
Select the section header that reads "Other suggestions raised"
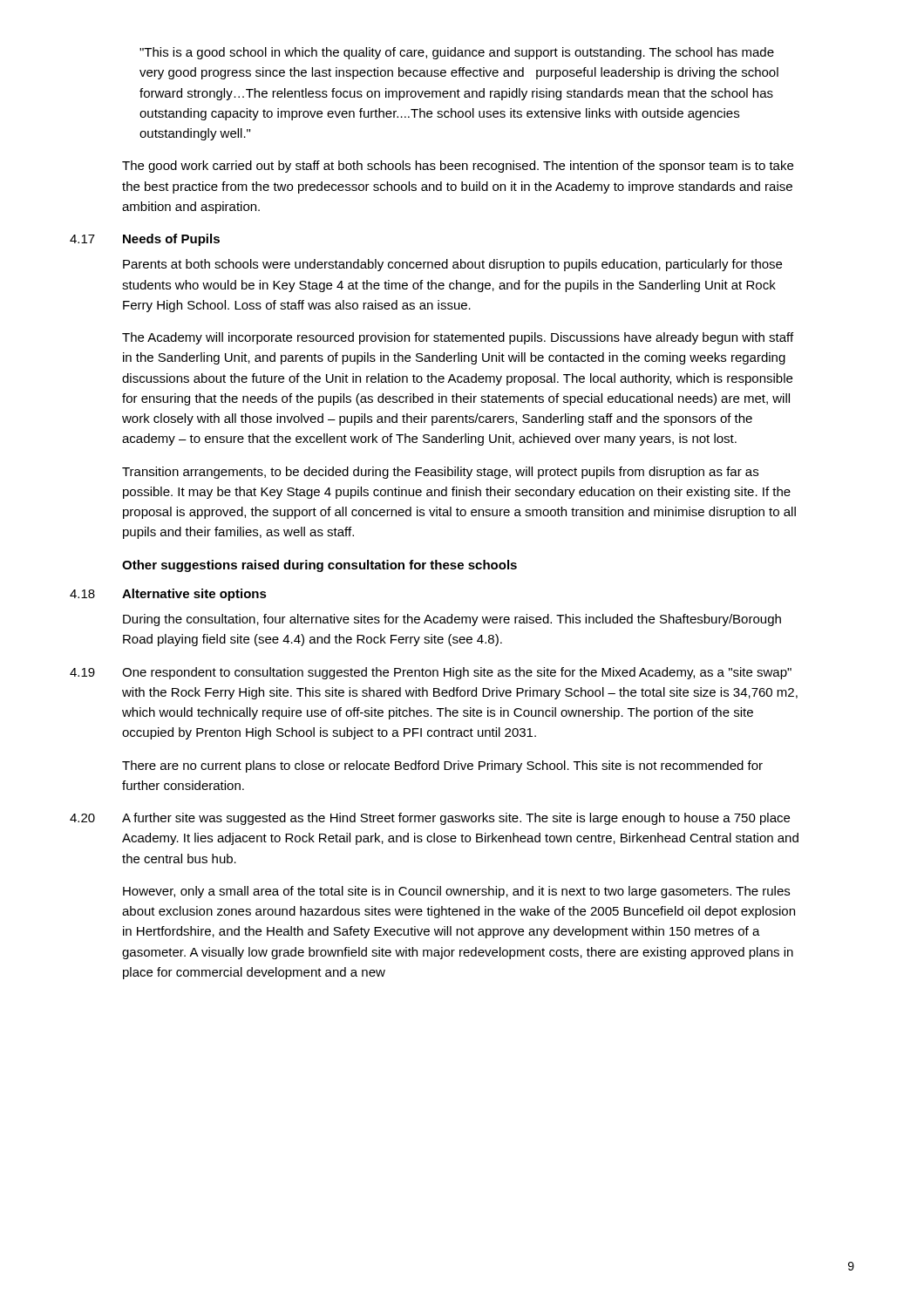click(320, 564)
